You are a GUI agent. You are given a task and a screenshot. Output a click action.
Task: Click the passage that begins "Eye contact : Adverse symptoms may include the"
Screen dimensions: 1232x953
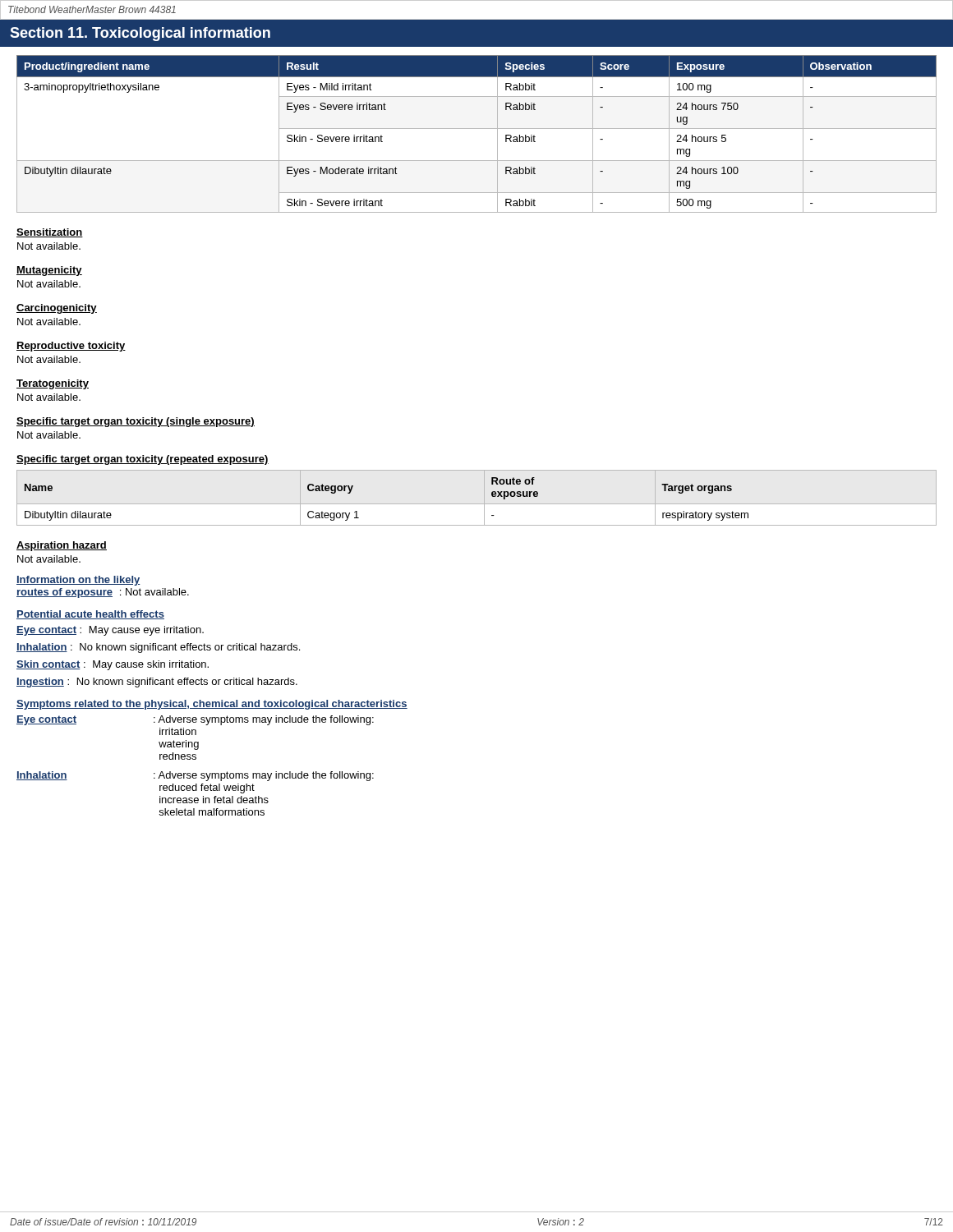pyautogui.click(x=195, y=738)
